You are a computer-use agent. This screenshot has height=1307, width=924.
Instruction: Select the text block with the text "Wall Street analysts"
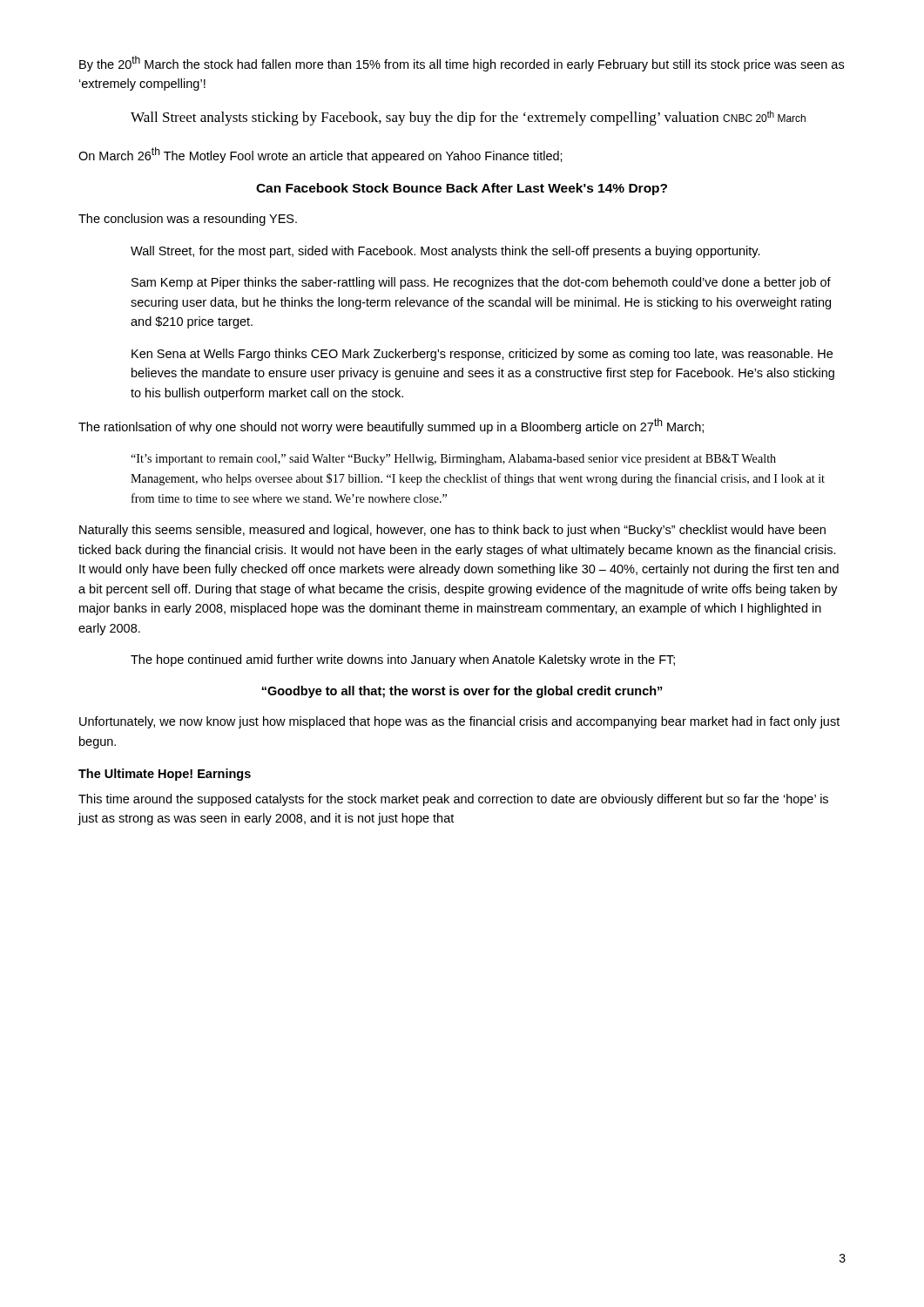pos(468,117)
